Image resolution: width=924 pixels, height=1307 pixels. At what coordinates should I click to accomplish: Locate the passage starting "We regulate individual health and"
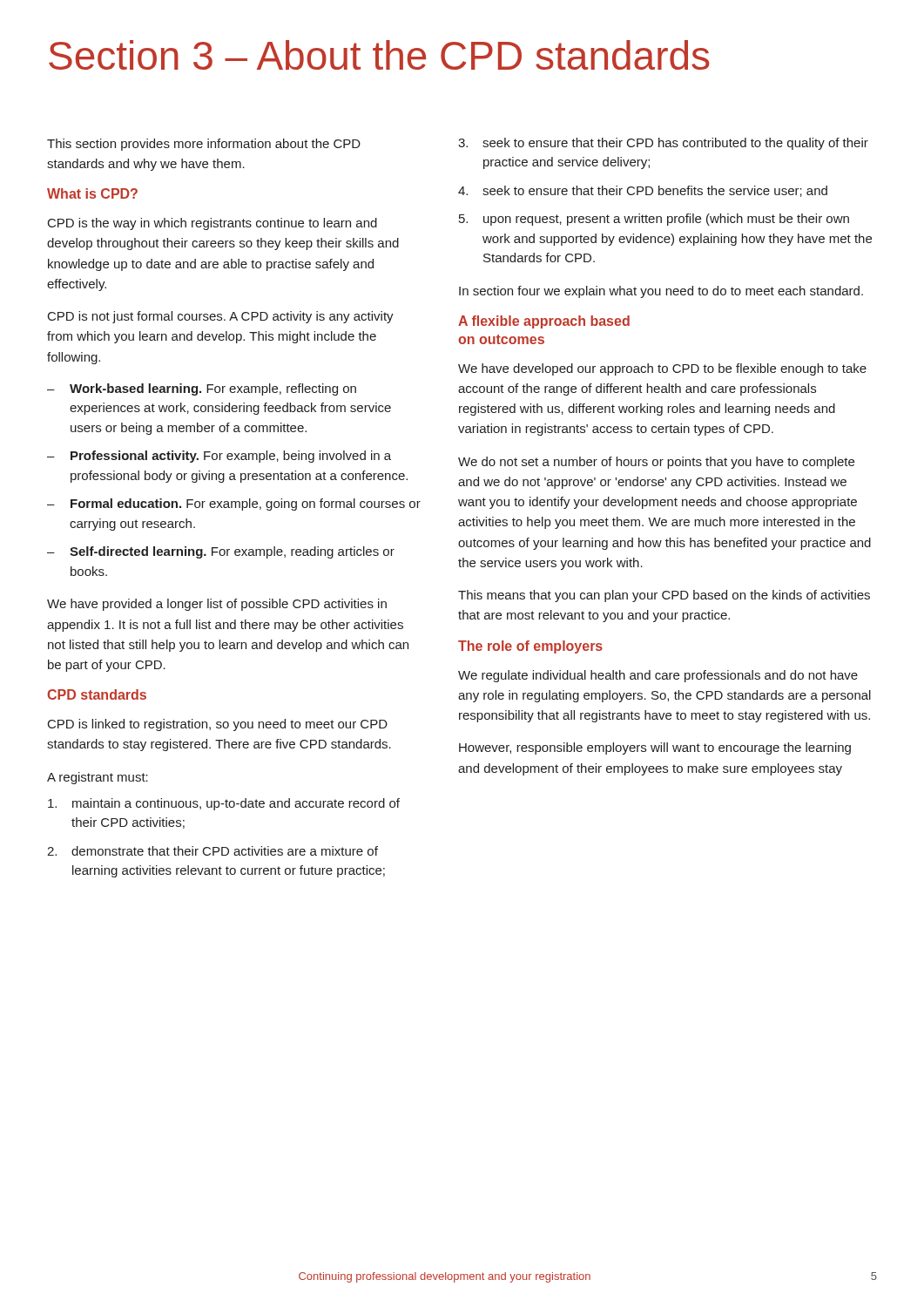pos(668,695)
